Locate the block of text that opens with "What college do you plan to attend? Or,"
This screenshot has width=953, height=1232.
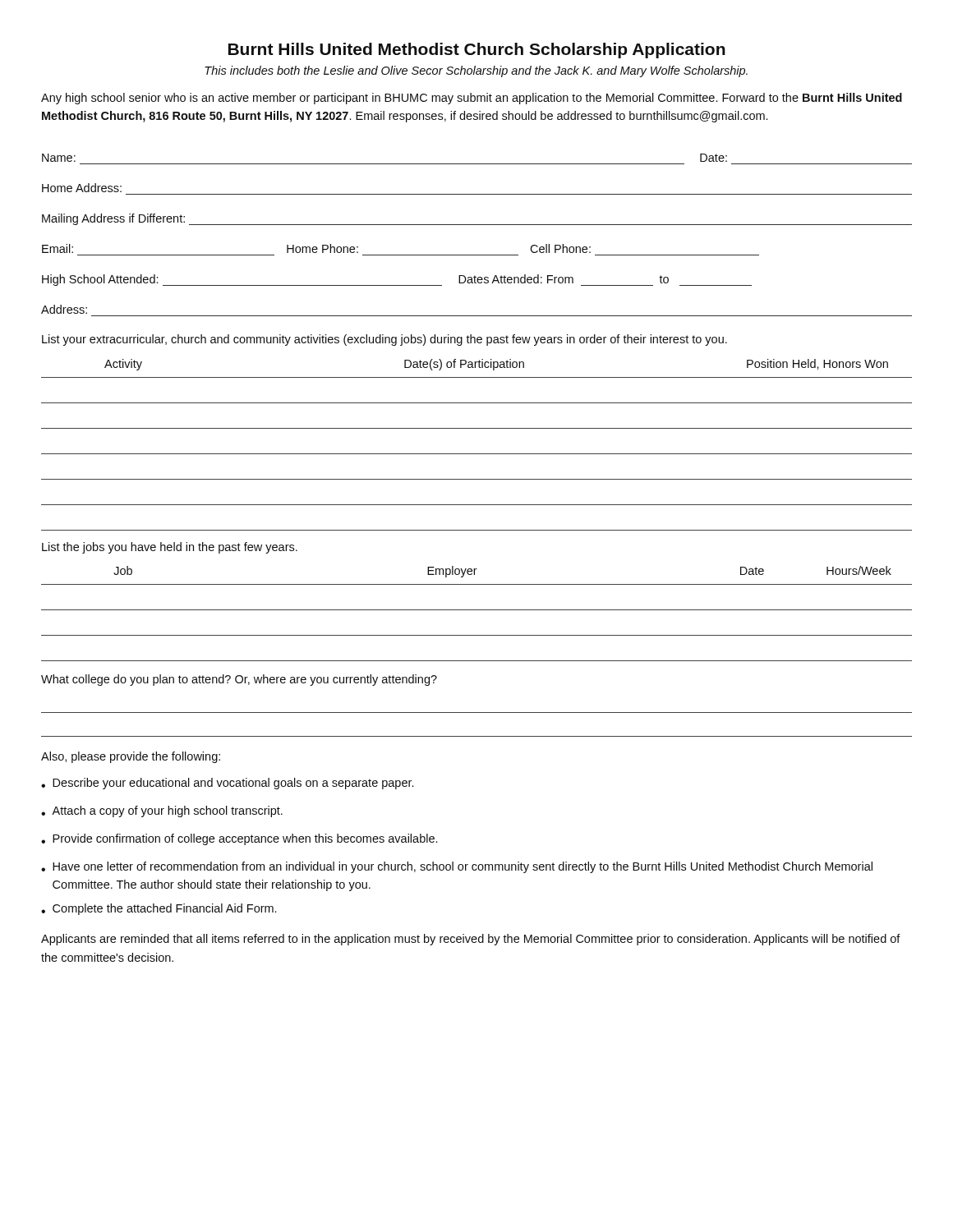(x=239, y=680)
